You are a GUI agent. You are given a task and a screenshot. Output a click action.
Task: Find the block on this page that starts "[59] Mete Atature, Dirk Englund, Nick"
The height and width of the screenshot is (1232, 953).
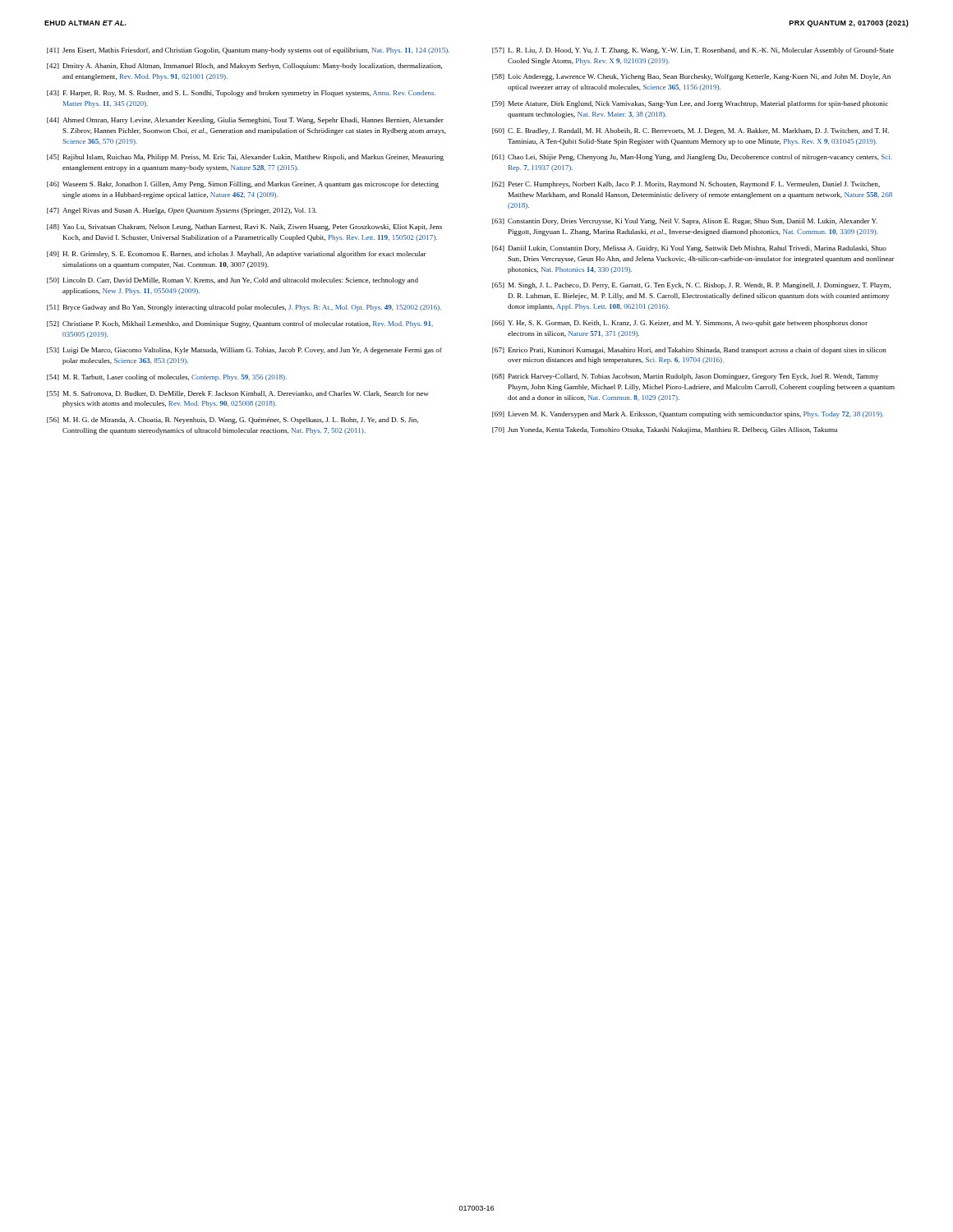click(688, 109)
